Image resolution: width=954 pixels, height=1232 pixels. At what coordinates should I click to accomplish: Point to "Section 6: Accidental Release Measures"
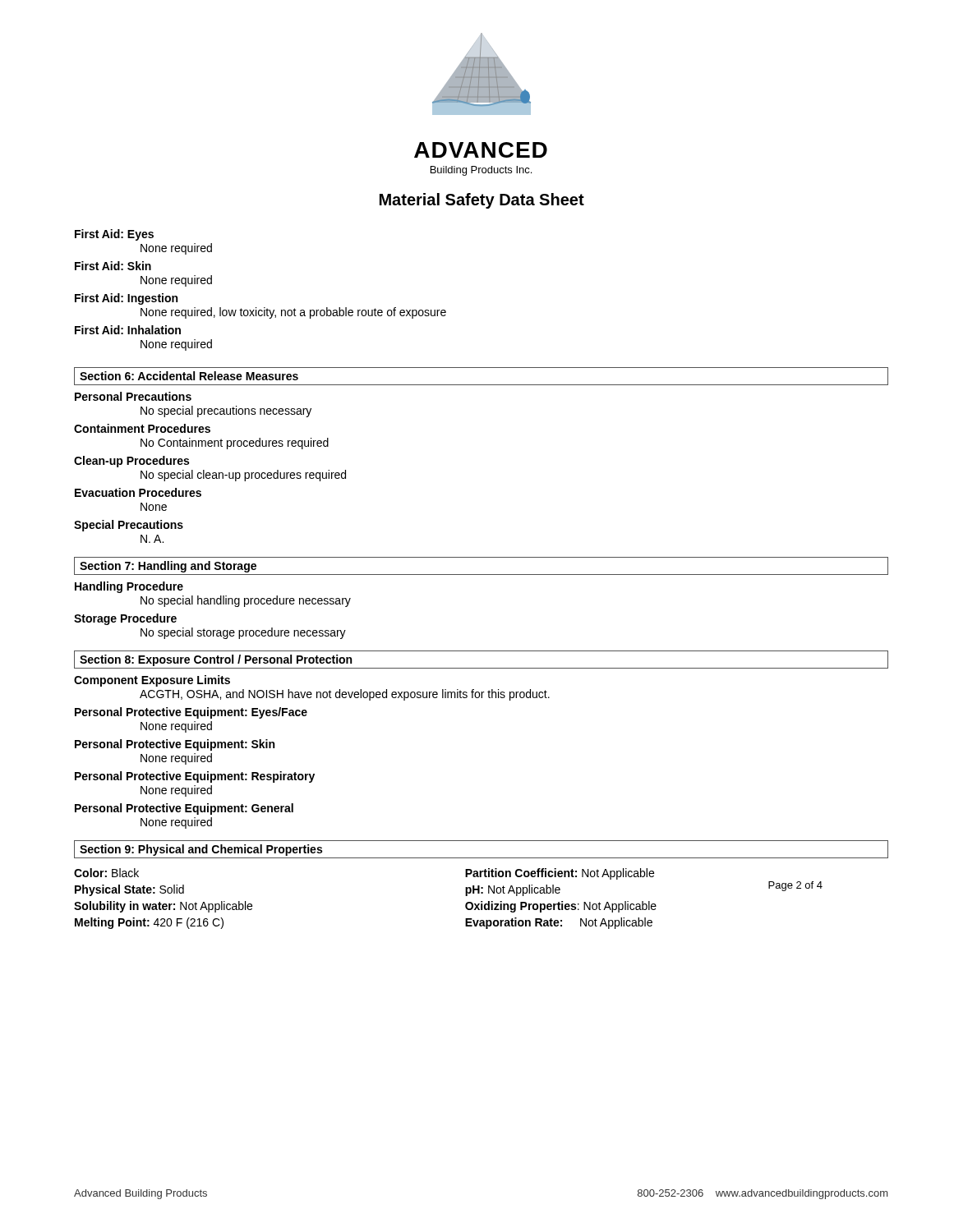[x=189, y=376]
